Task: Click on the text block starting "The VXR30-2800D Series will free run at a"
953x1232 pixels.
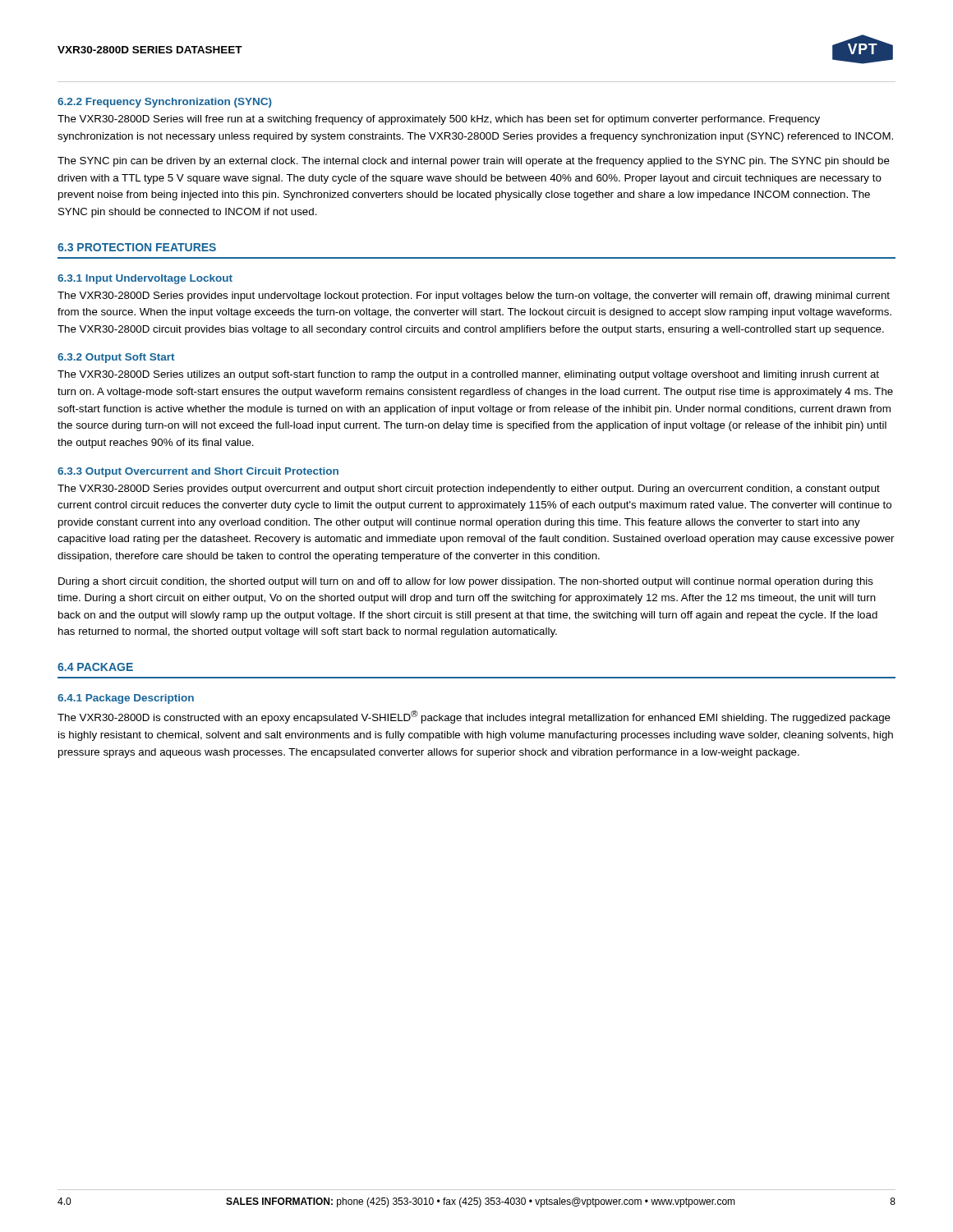Action: click(476, 127)
